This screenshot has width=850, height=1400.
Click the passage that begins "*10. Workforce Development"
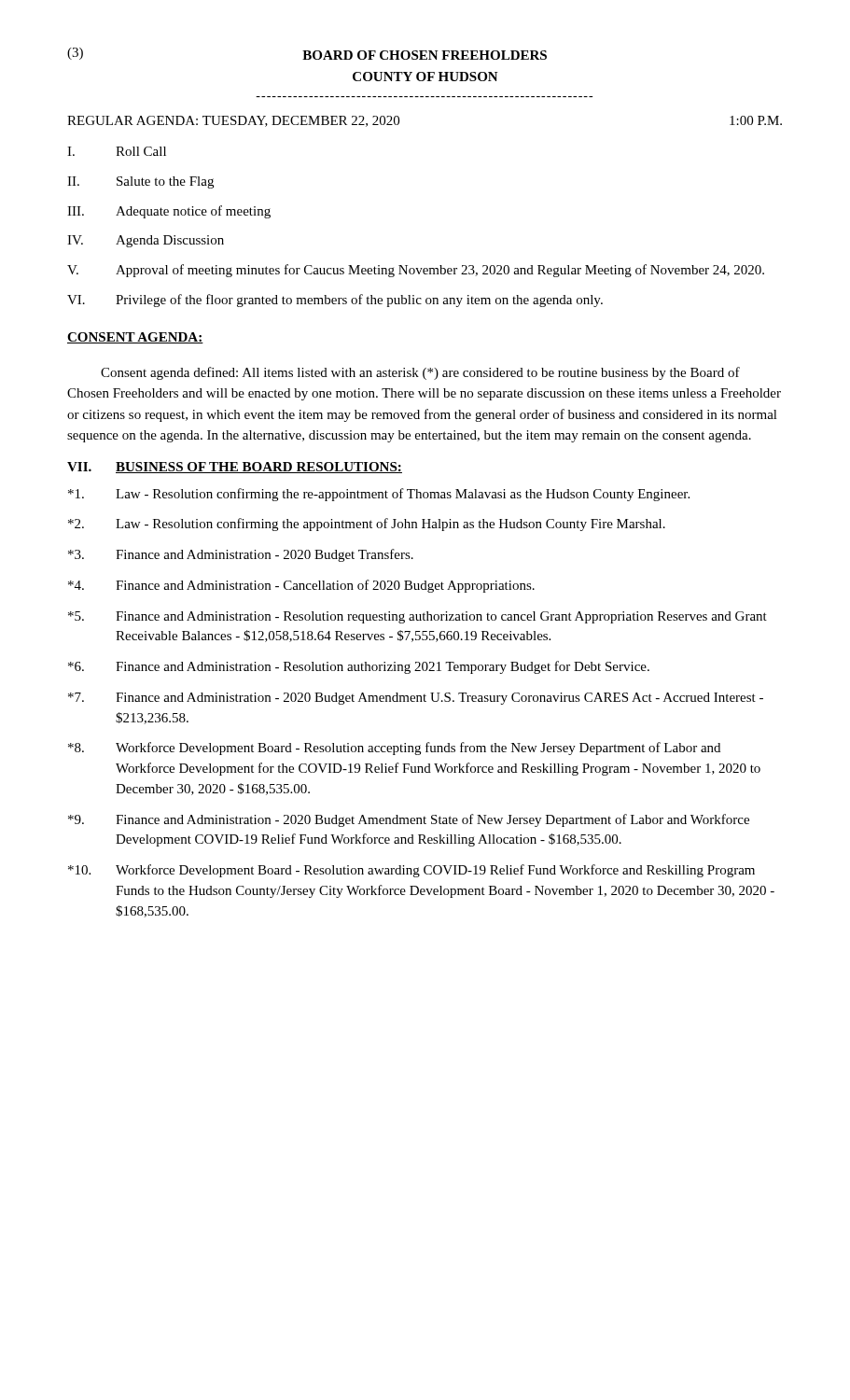[x=425, y=891]
